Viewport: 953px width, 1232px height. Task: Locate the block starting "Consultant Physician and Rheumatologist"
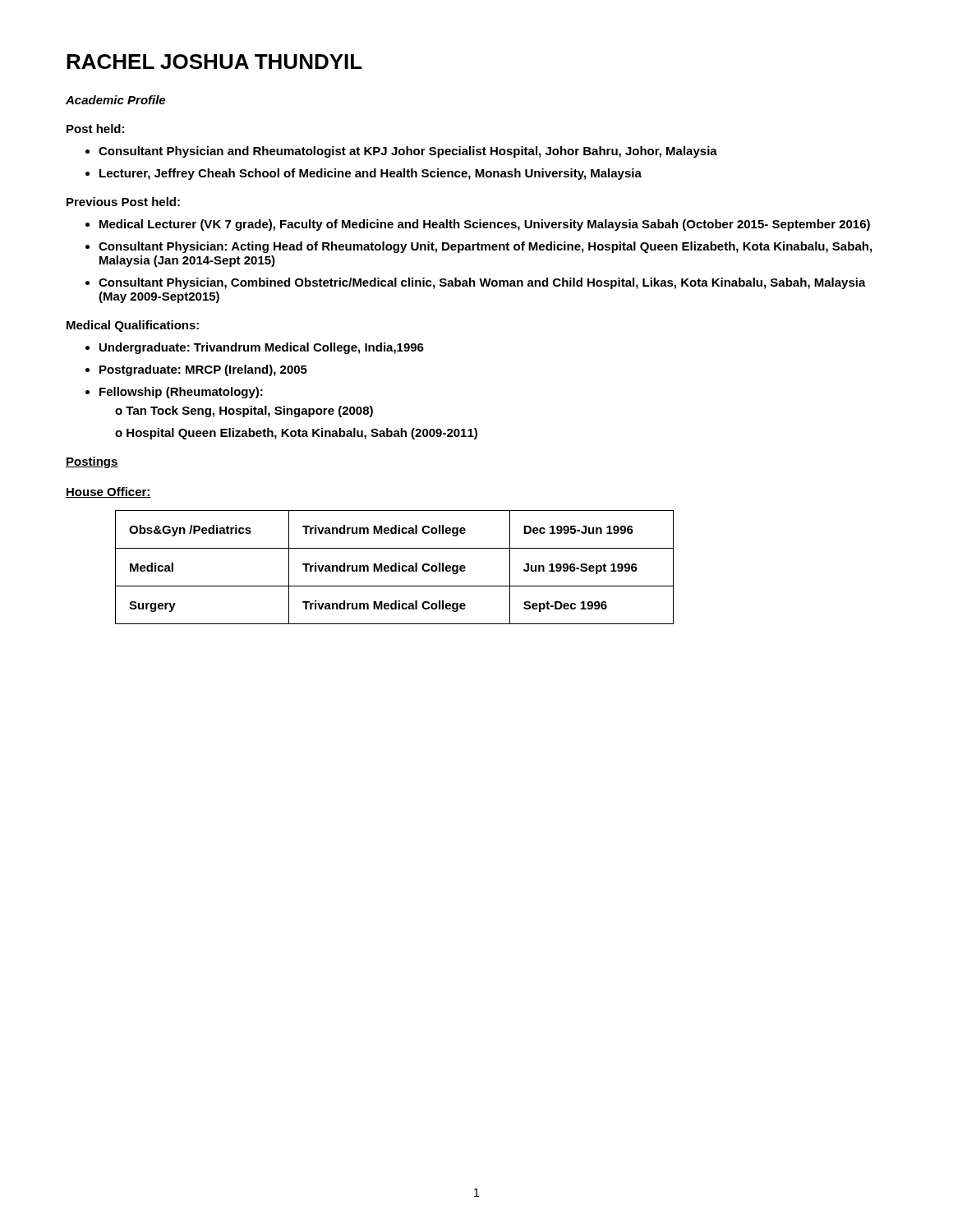coord(493,151)
